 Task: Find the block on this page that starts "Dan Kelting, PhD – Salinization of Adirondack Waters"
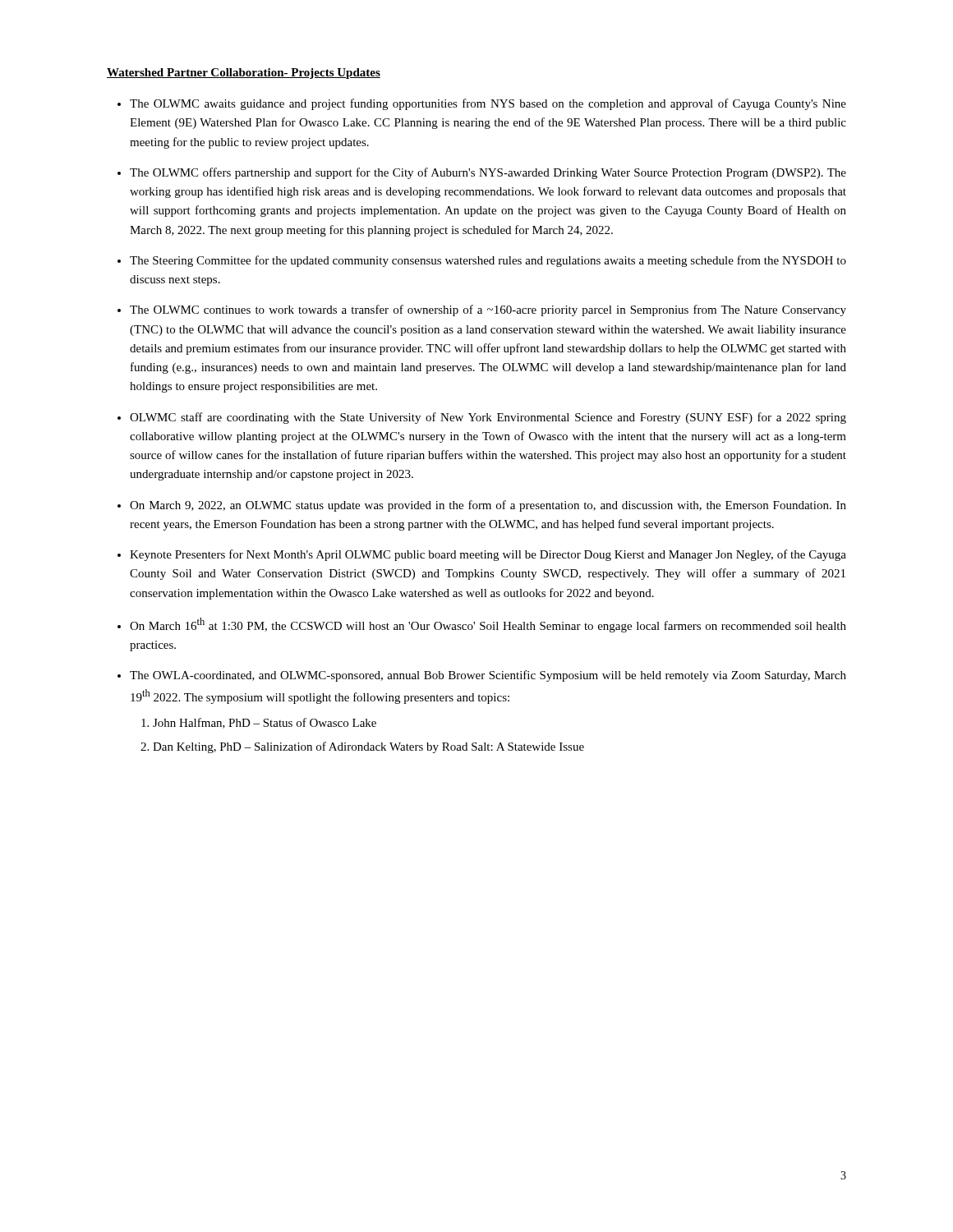pos(368,747)
